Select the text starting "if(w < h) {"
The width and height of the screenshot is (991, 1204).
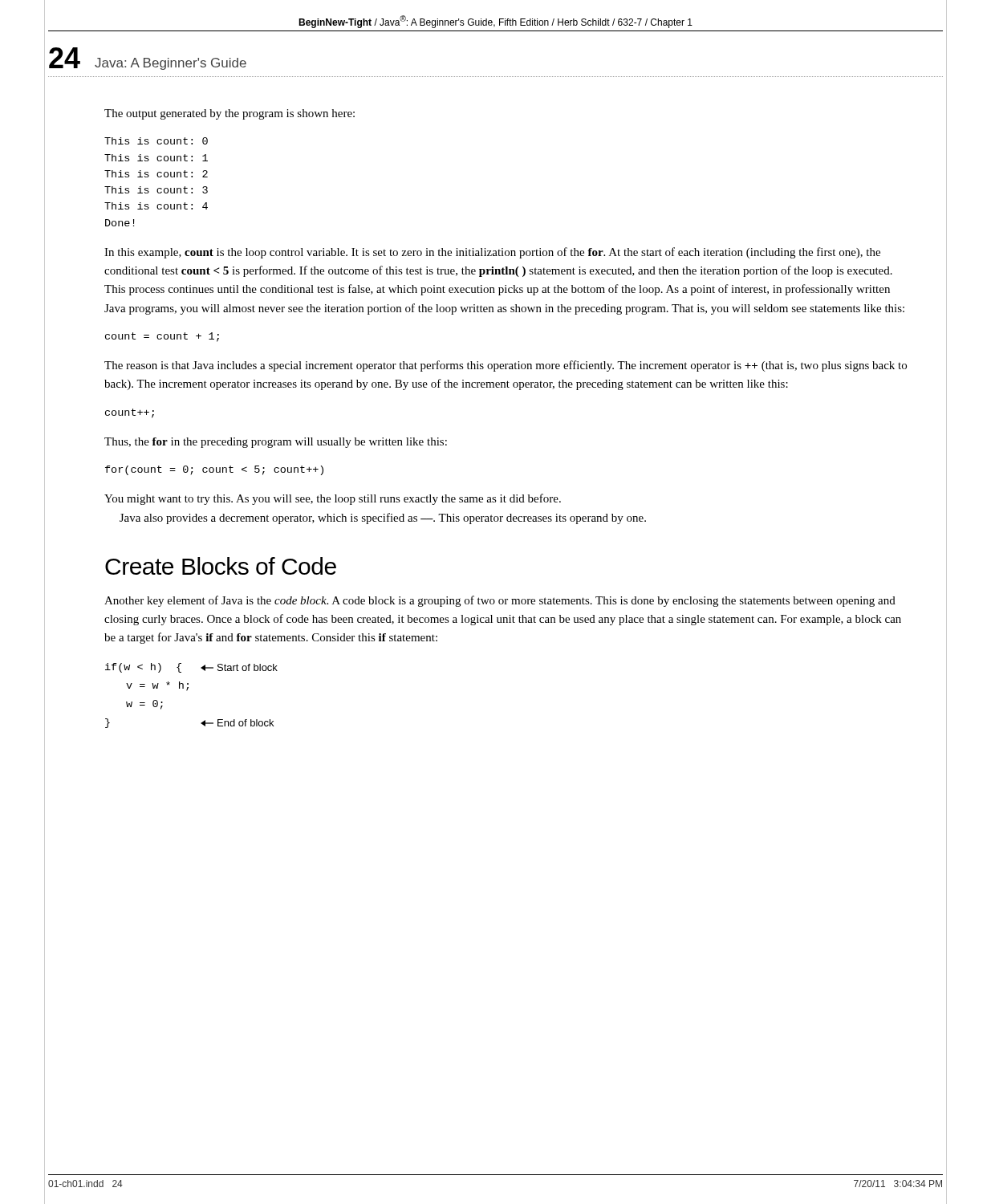pos(126,667)
